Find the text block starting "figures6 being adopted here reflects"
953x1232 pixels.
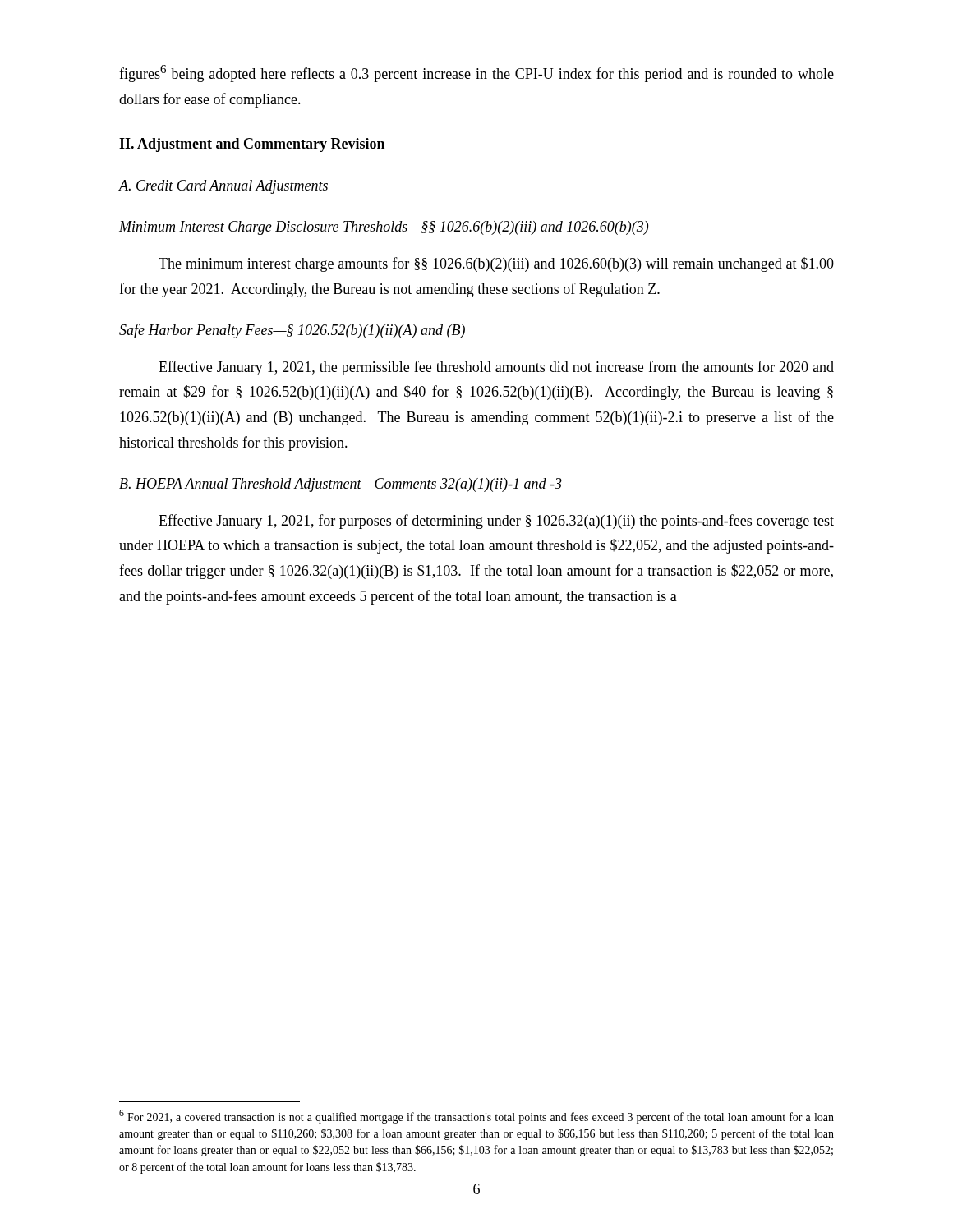tap(476, 86)
